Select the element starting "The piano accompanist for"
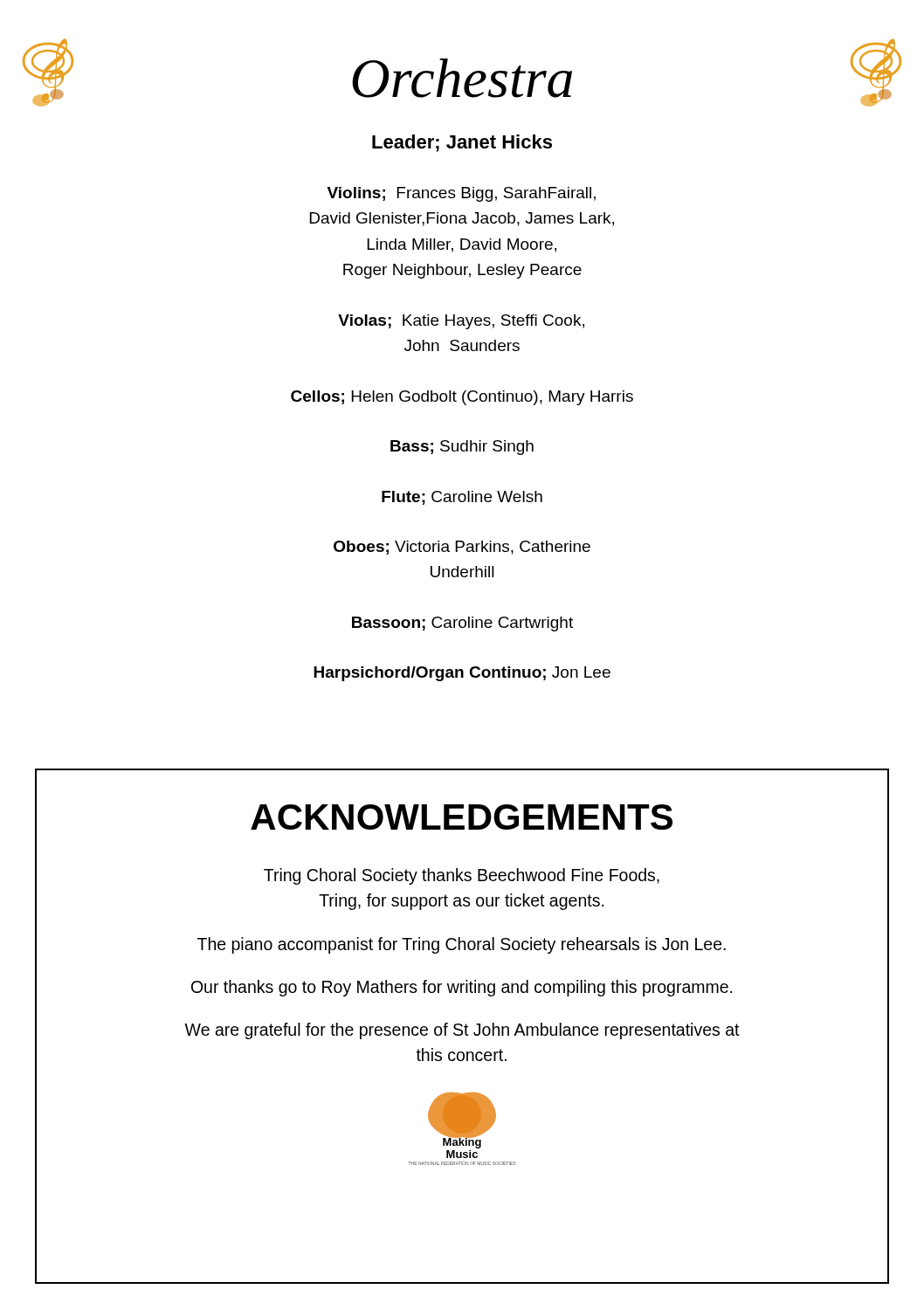Screen dimensions: 1310x924 (x=462, y=944)
